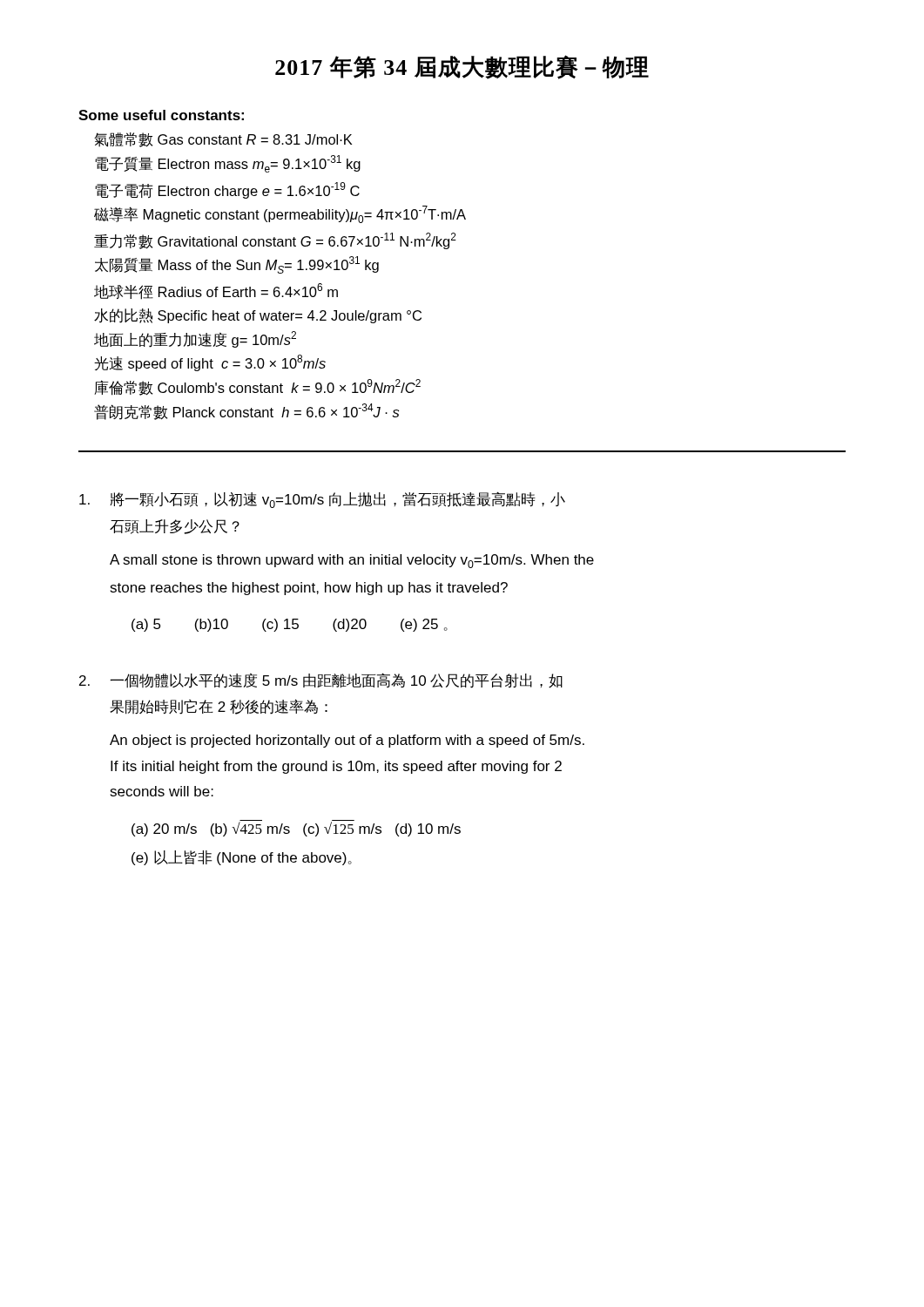This screenshot has height=1307, width=924.
Task: Find the text block starting "重力常數 Gravitational constant G = 6.67×10-11 N·m2/kg2"
Action: click(275, 240)
